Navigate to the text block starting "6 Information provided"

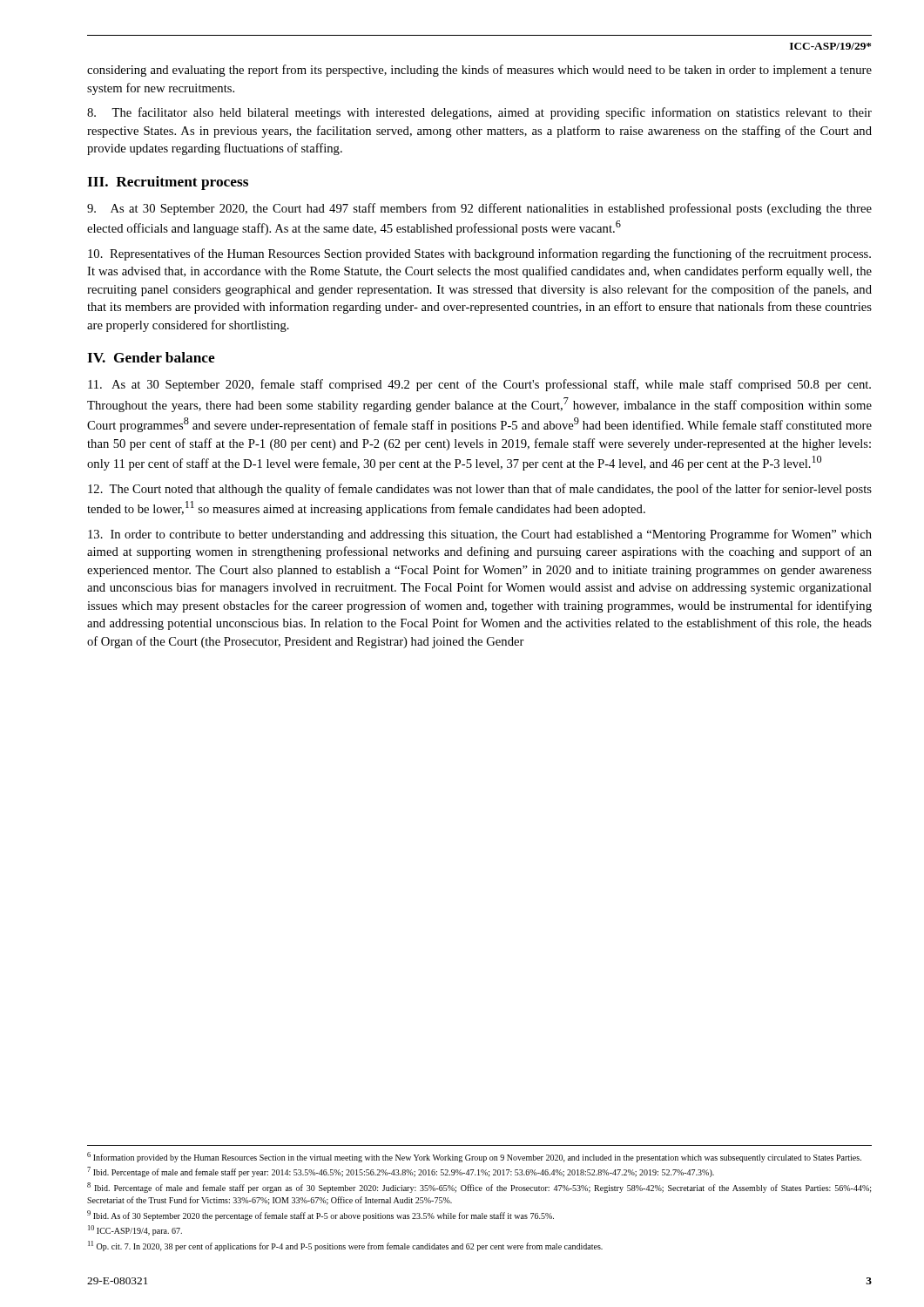point(475,1156)
